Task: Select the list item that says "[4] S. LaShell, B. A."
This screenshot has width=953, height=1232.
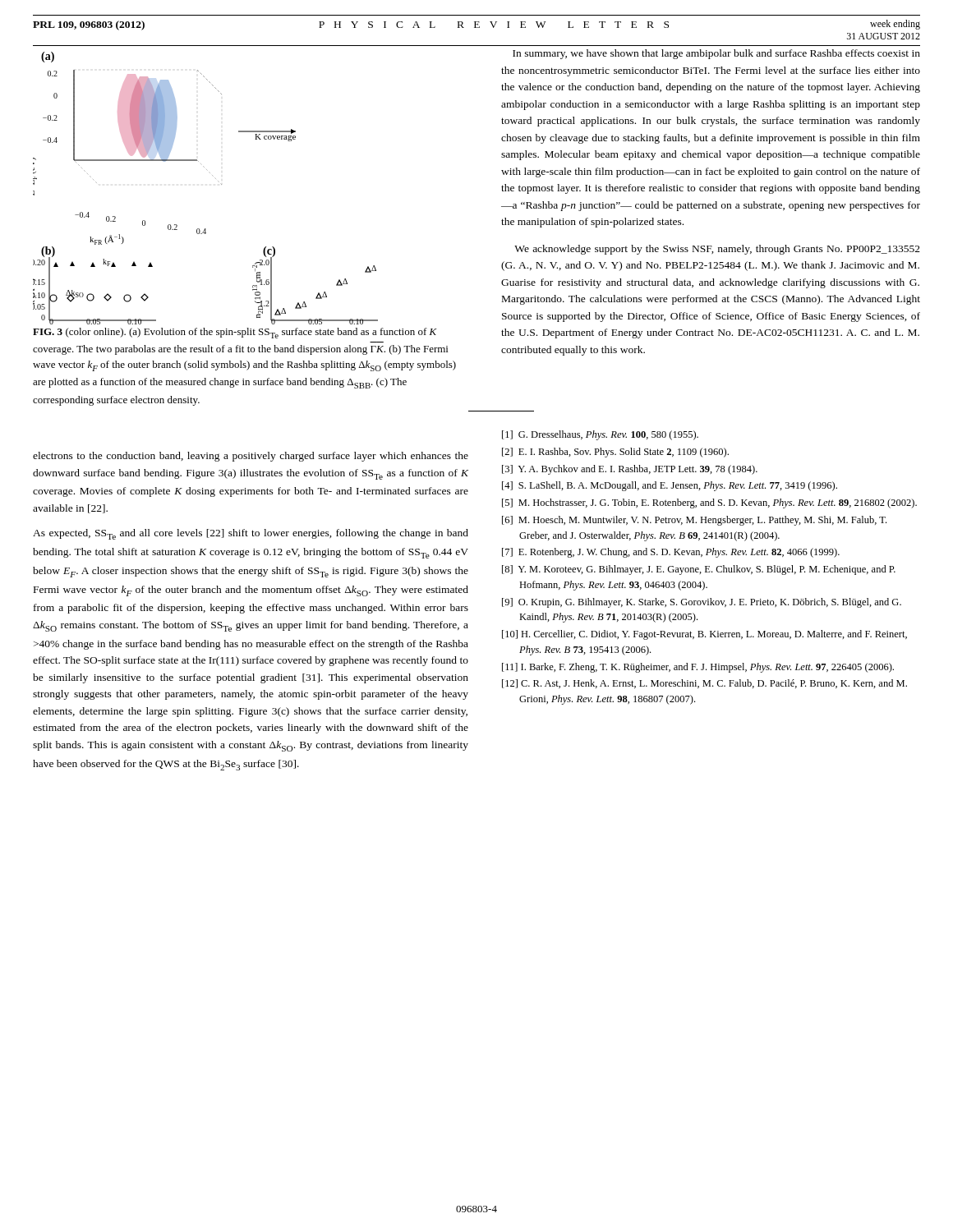Action: point(669,486)
